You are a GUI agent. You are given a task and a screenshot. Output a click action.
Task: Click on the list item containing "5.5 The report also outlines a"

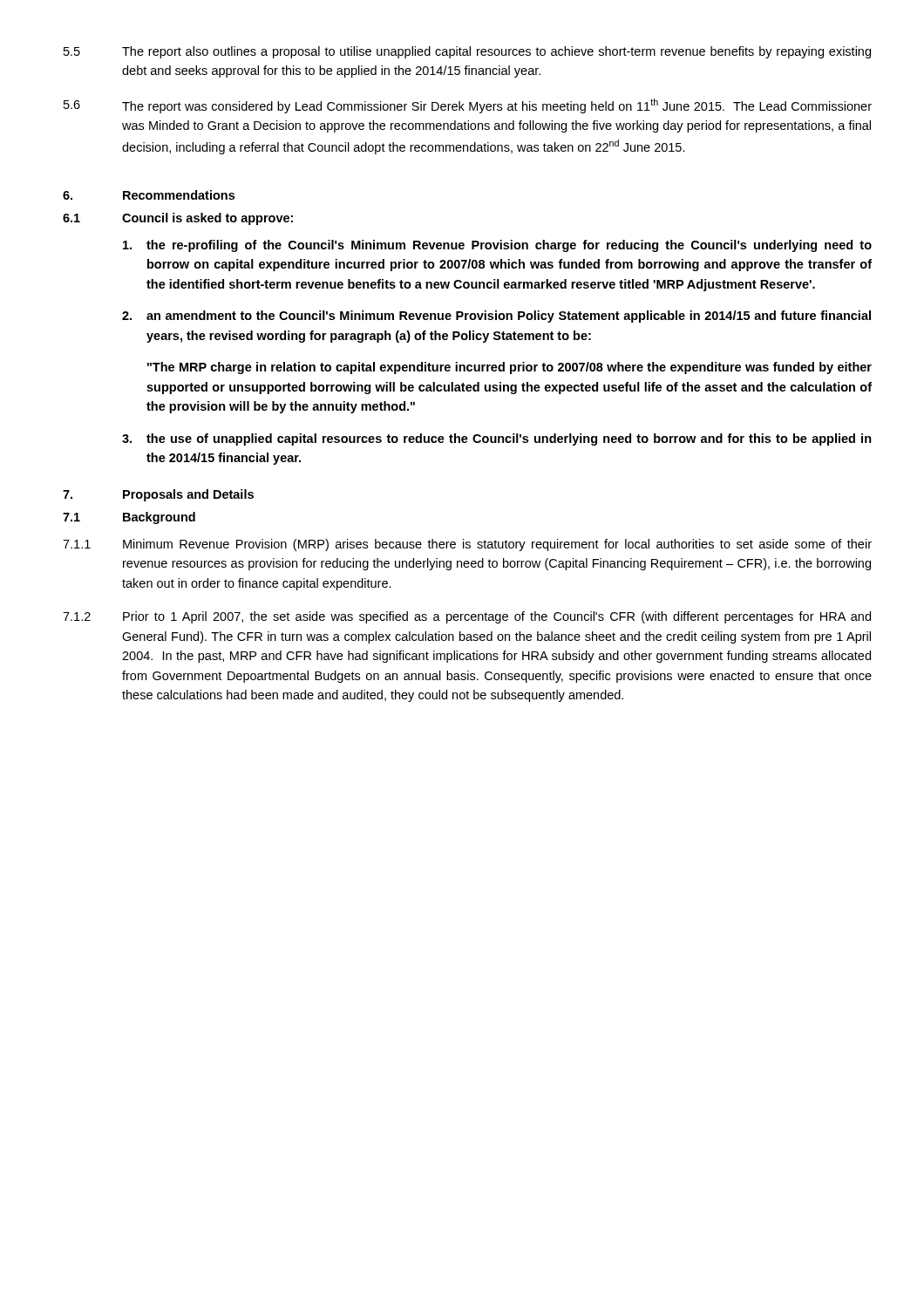click(x=467, y=61)
